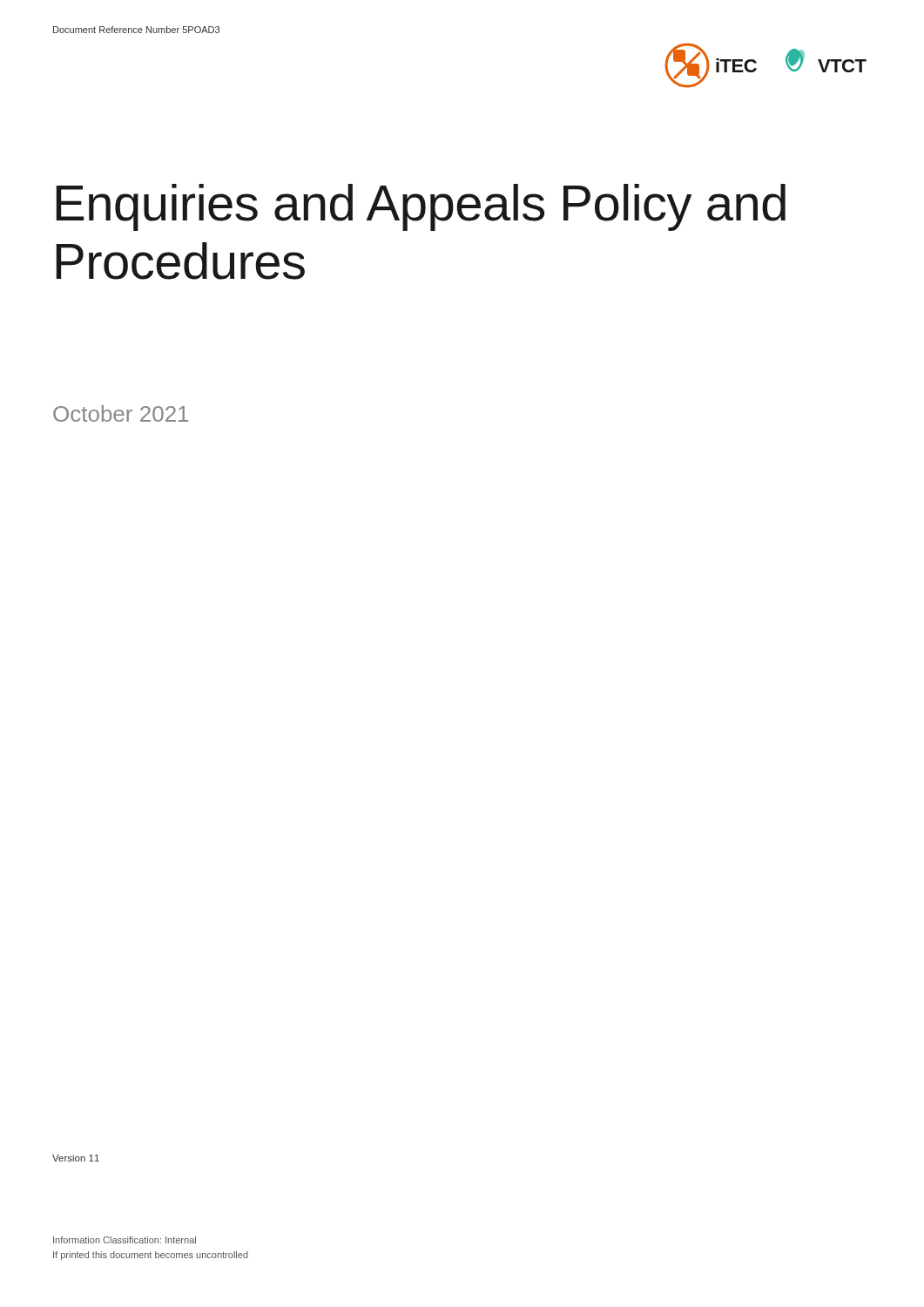Screen dimensions: 1307x924
Task: Click on the region starting "Enquiries and Appeals"
Action: (x=462, y=232)
